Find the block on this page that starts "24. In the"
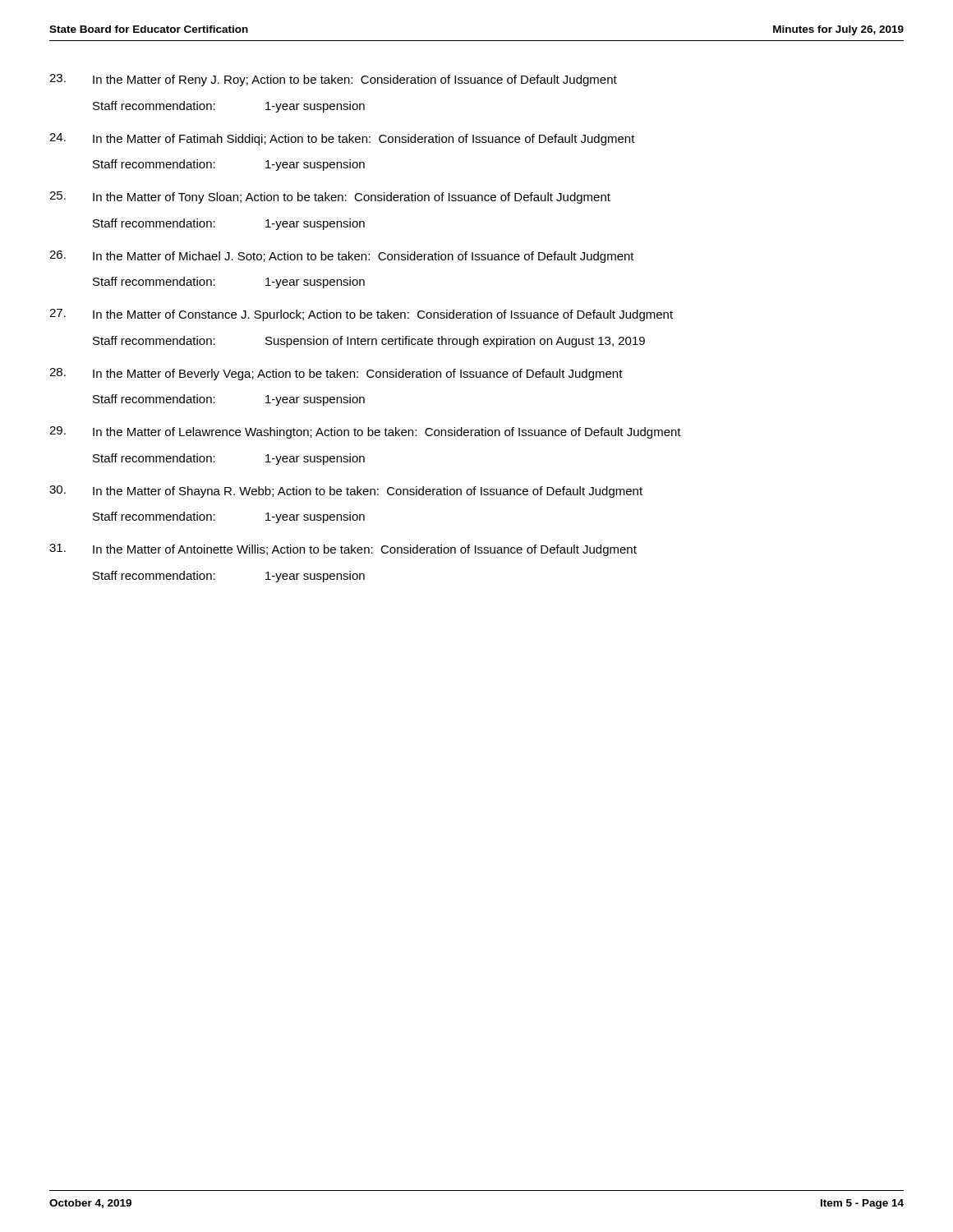 [476, 151]
